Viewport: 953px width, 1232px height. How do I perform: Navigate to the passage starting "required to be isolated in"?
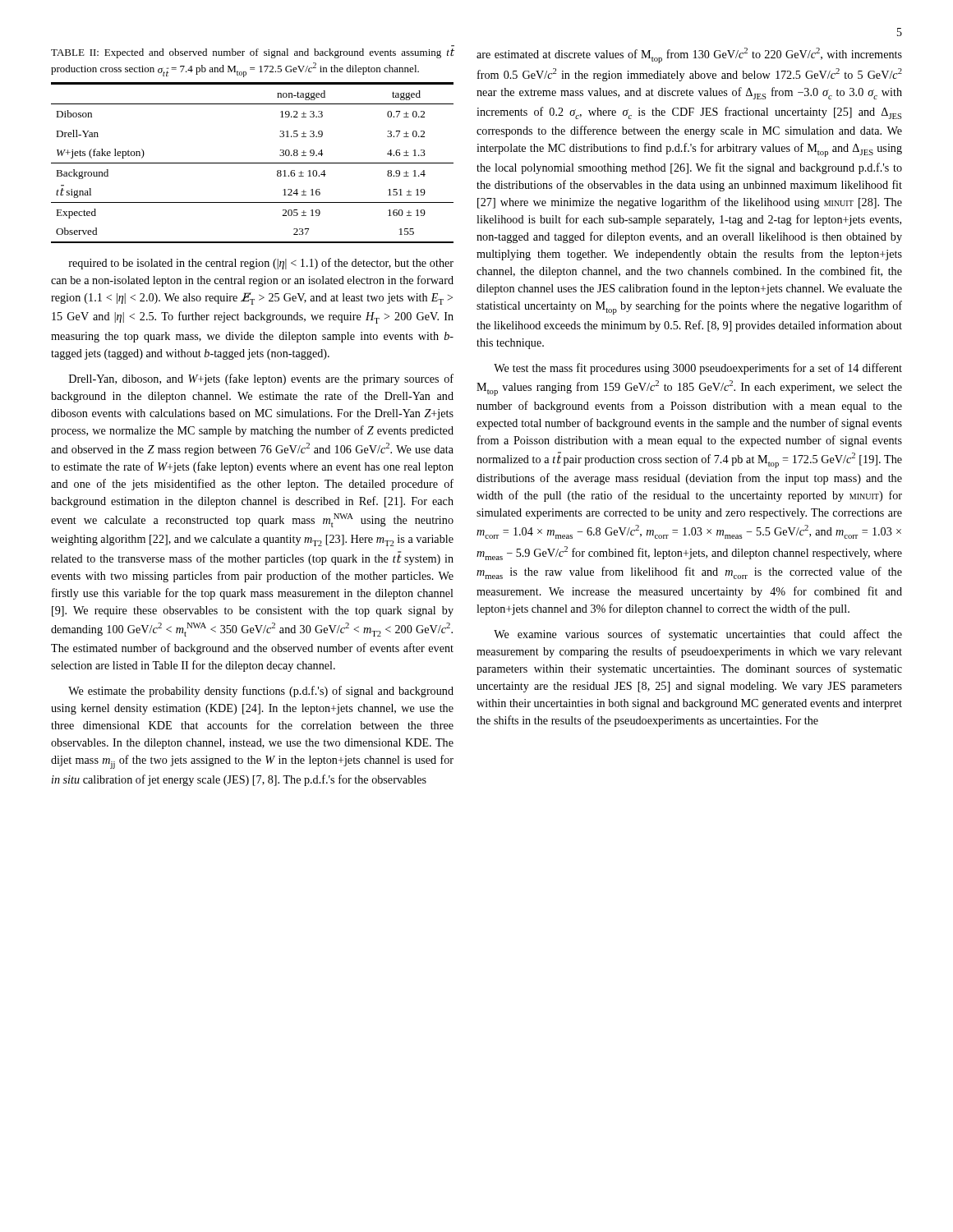pos(252,308)
